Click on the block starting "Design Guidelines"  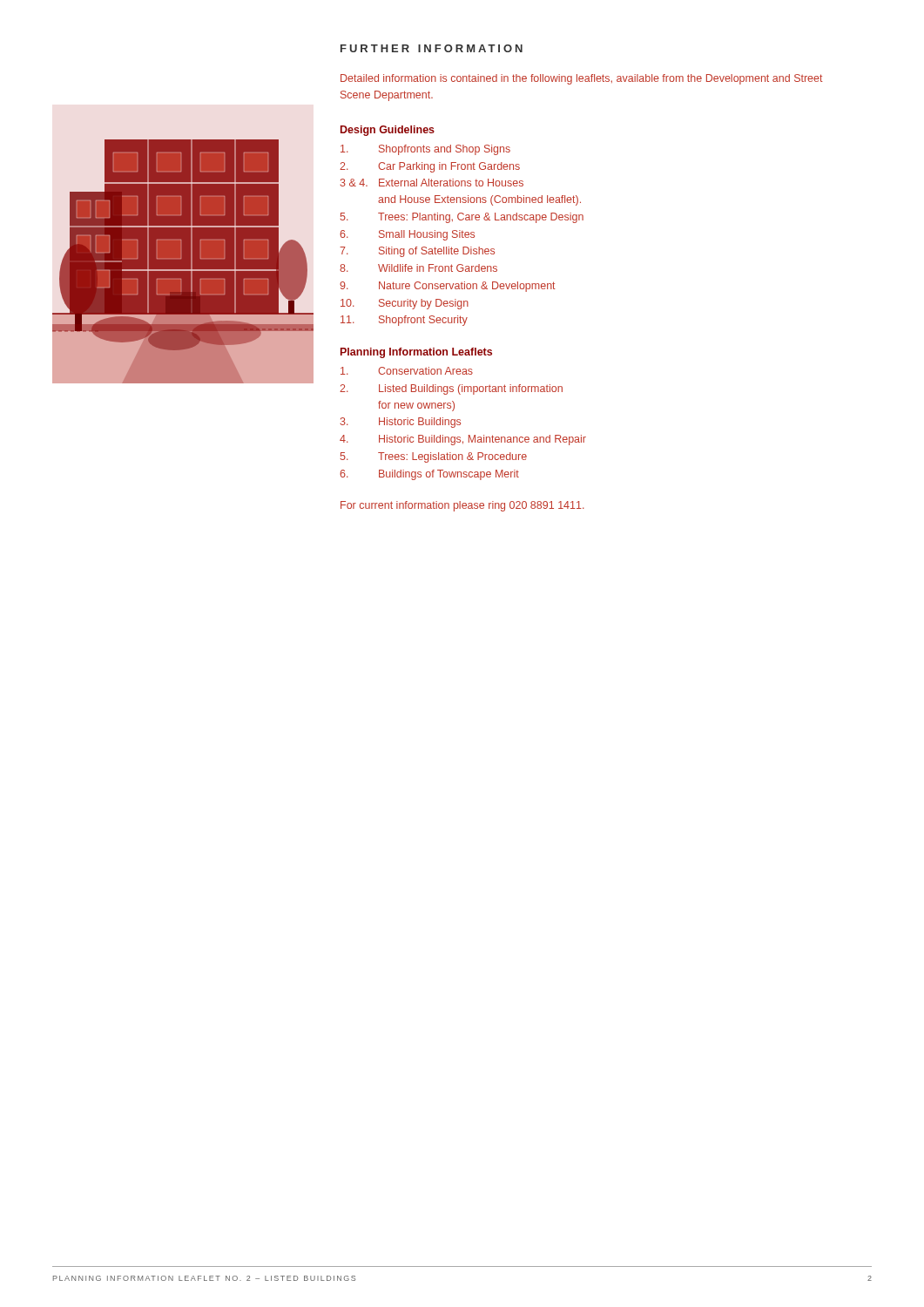(x=387, y=130)
